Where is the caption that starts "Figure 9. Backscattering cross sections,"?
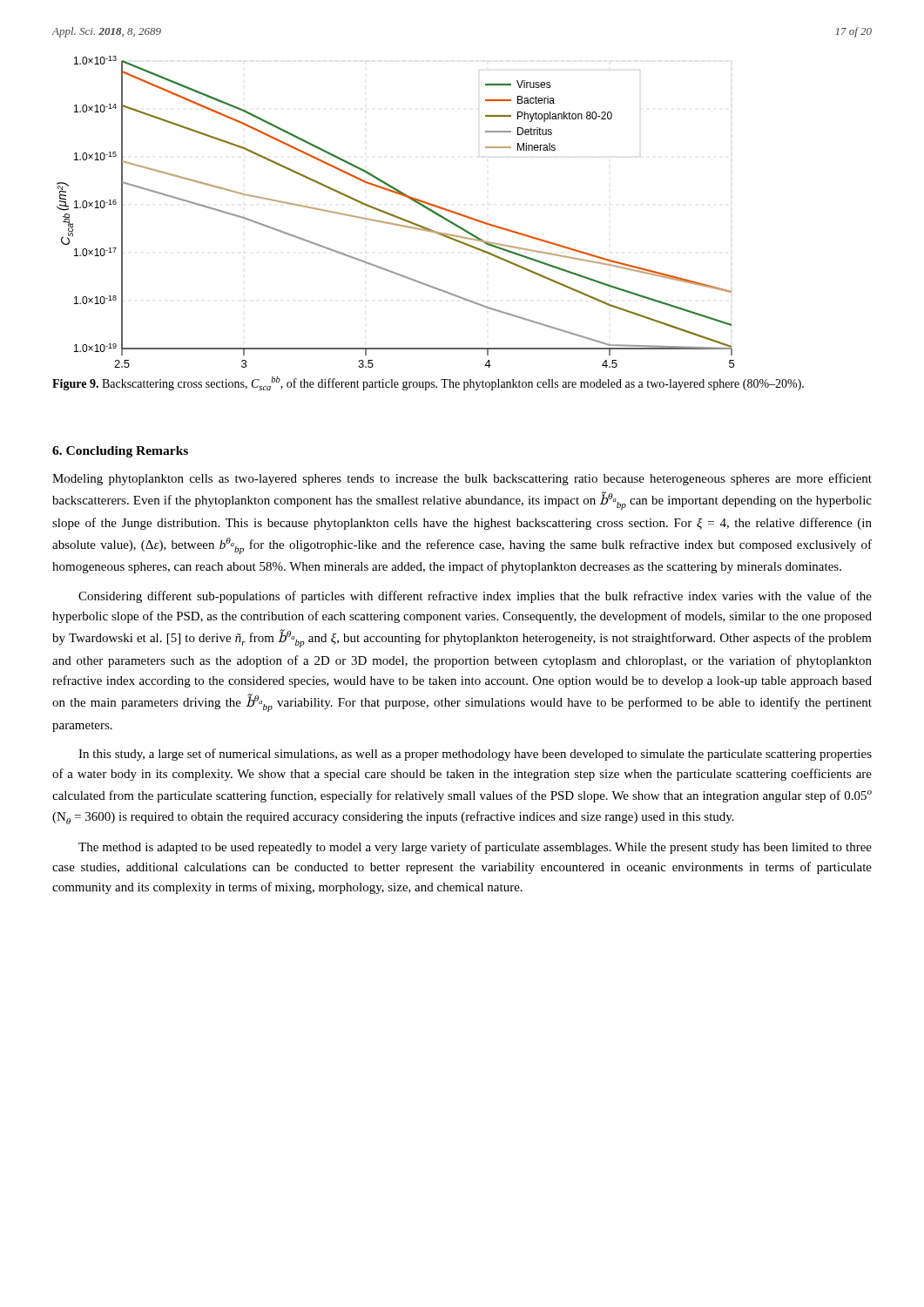Screen dimensions: 1307x924 tap(428, 384)
